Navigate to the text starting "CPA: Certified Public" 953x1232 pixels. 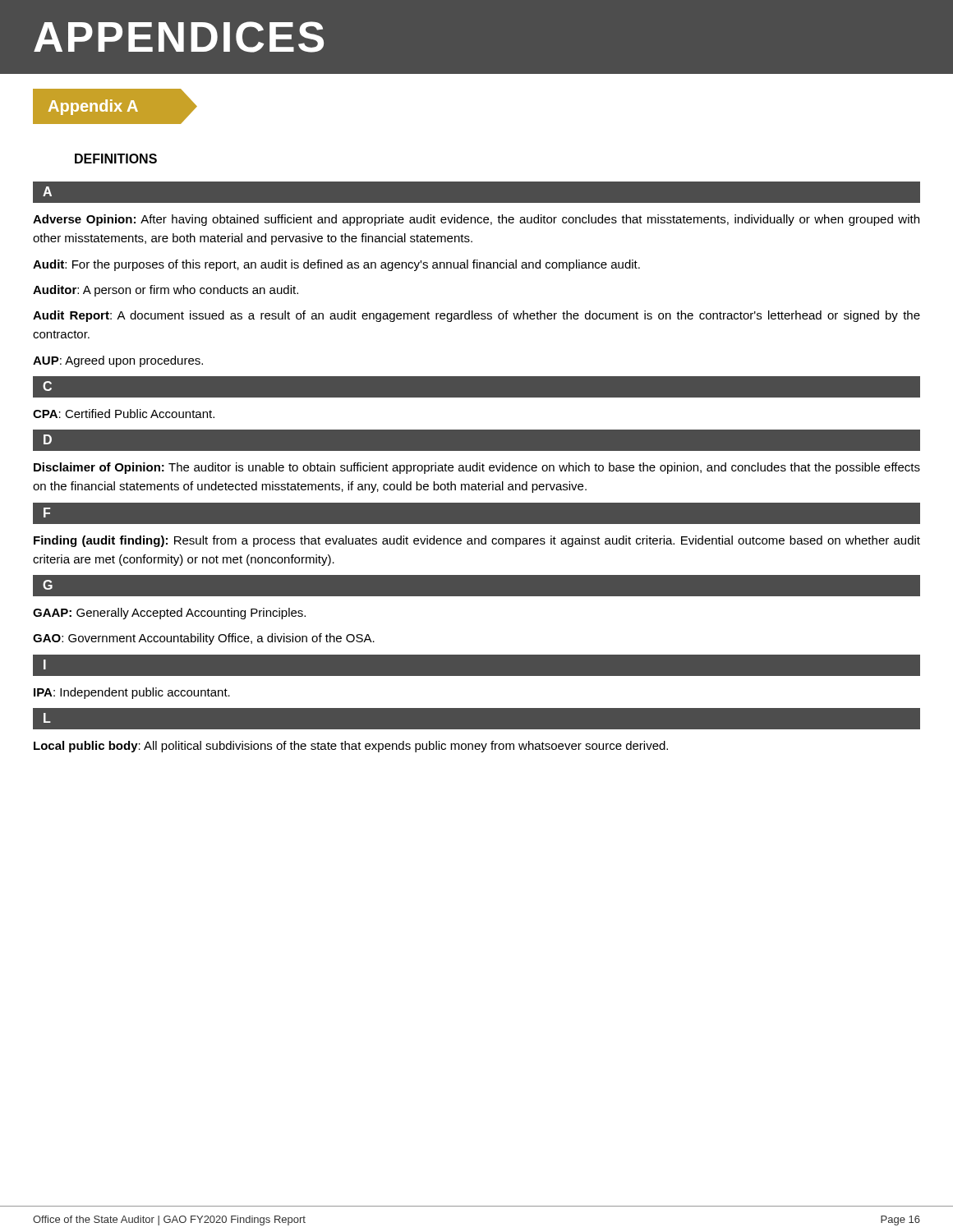[124, 413]
